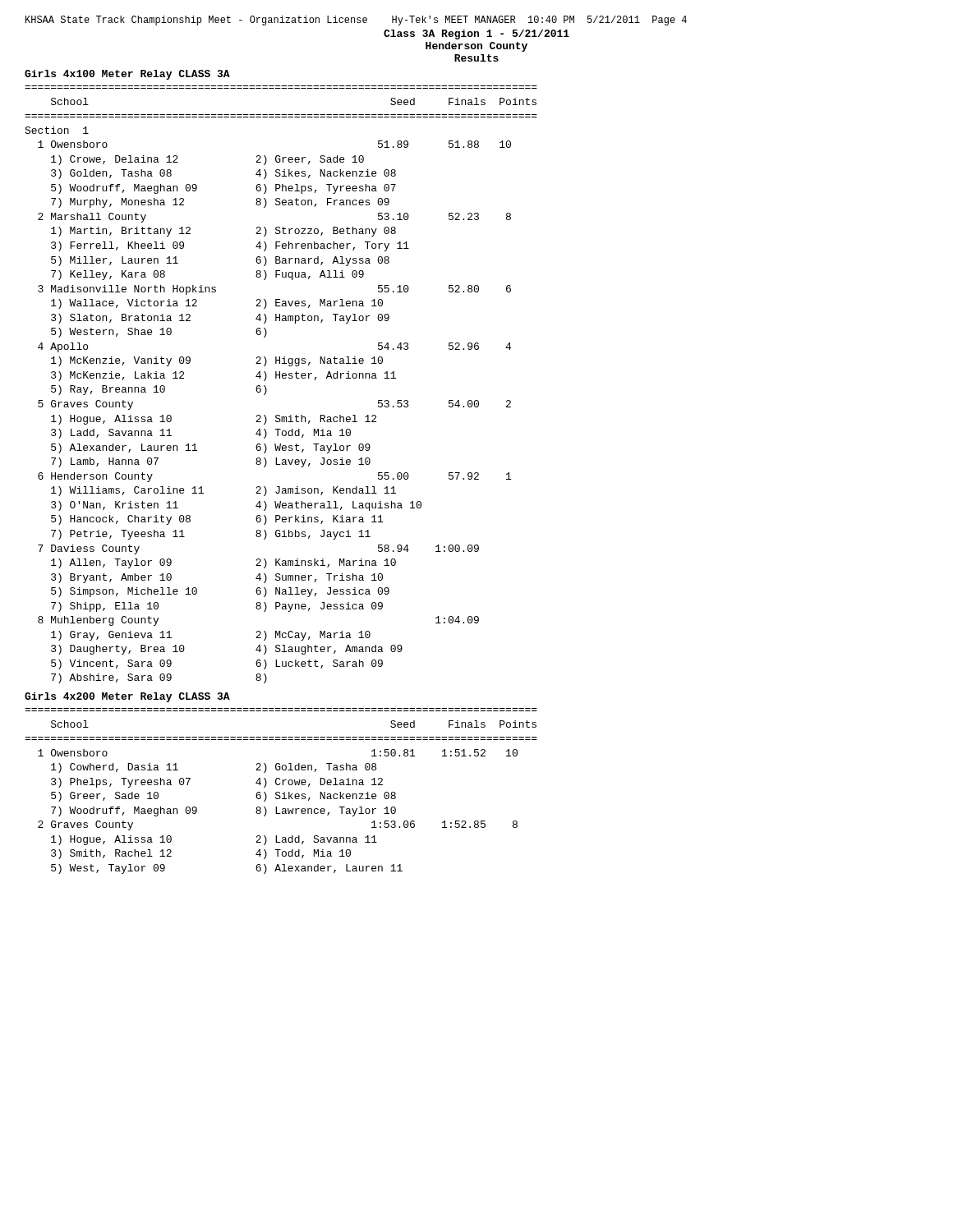The width and height of the screenshot is (953, 1232).
Task: Navigate to the text starting "Girls 4x100 Meter Relay CLASS 3A"
Action: [x=127, y=74]
